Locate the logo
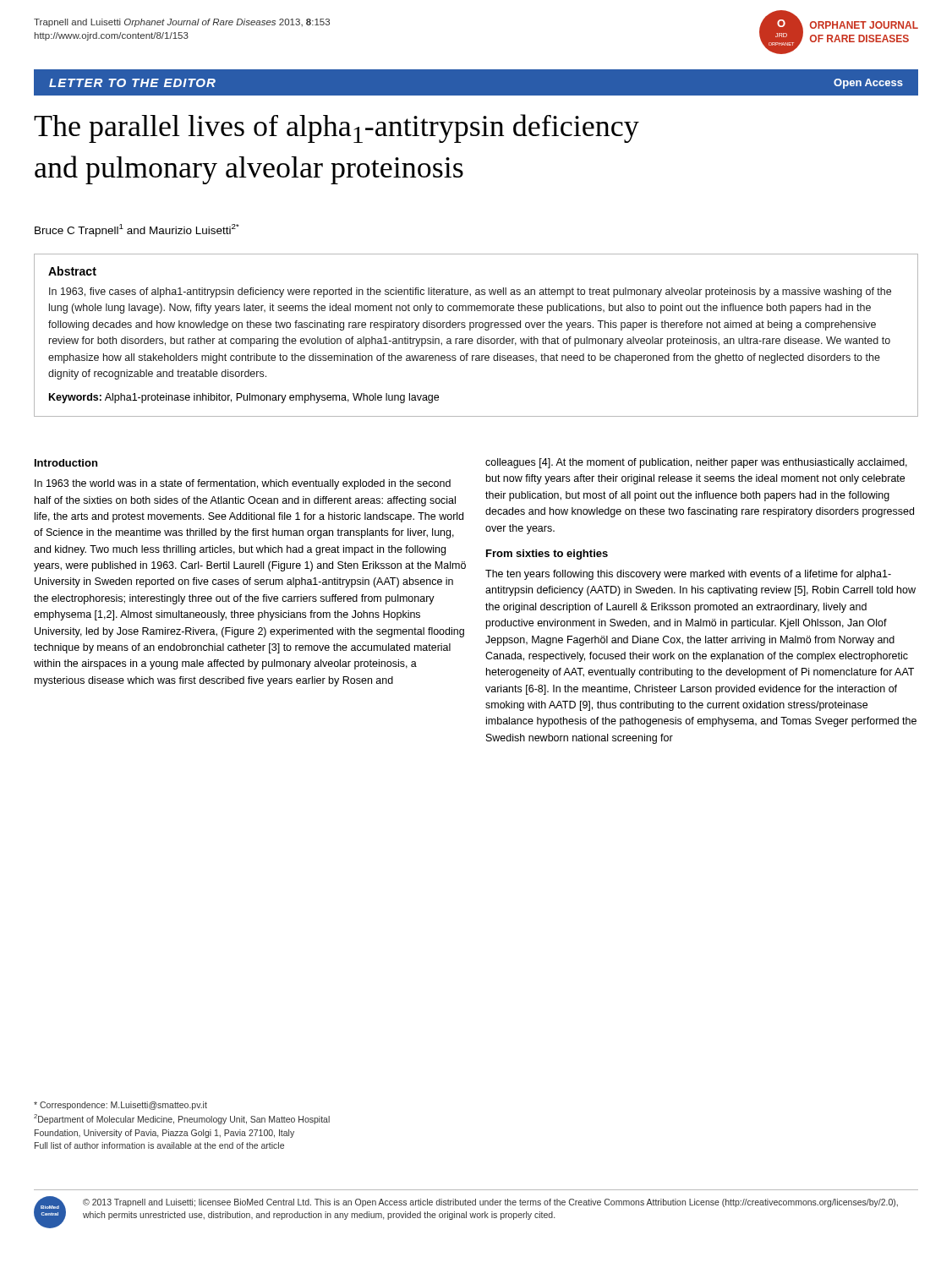This screenshot has height=1268, width=952. [x=839, y=32]
